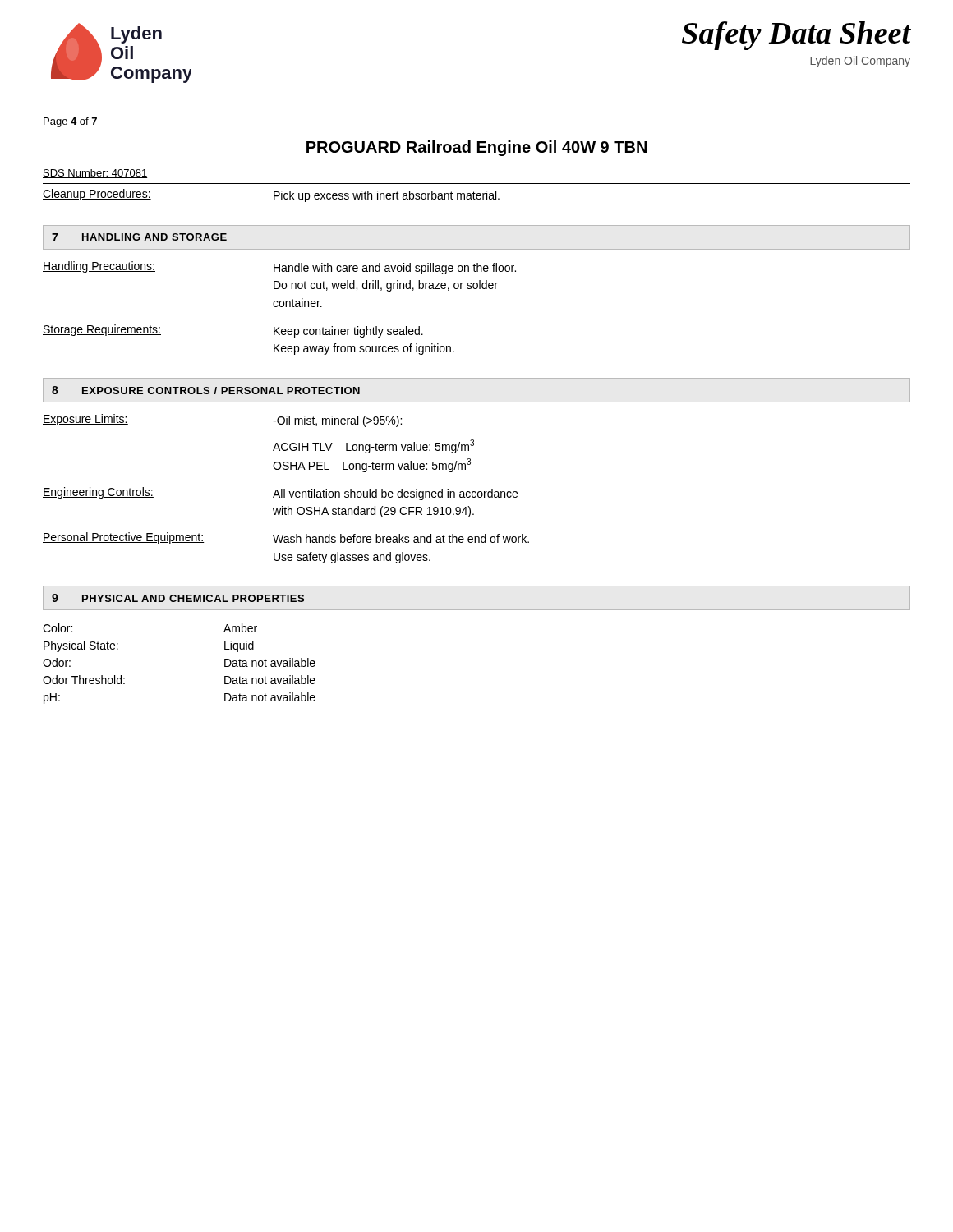Locate the text block containing "Storage Requirements: Keep container tightly sealed. Keep"

coord(92,331)
